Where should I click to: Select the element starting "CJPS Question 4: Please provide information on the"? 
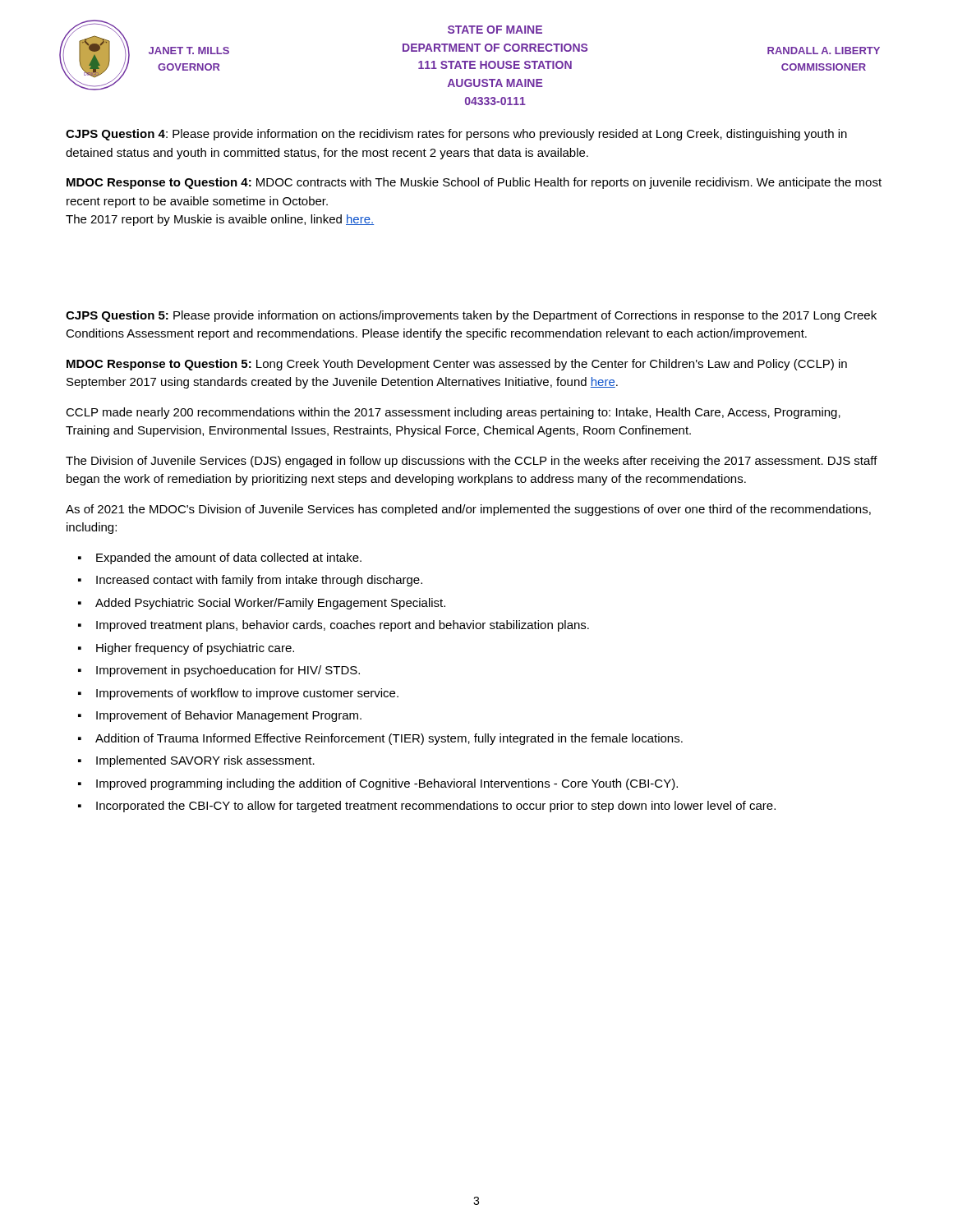click(x=476, y=144)
